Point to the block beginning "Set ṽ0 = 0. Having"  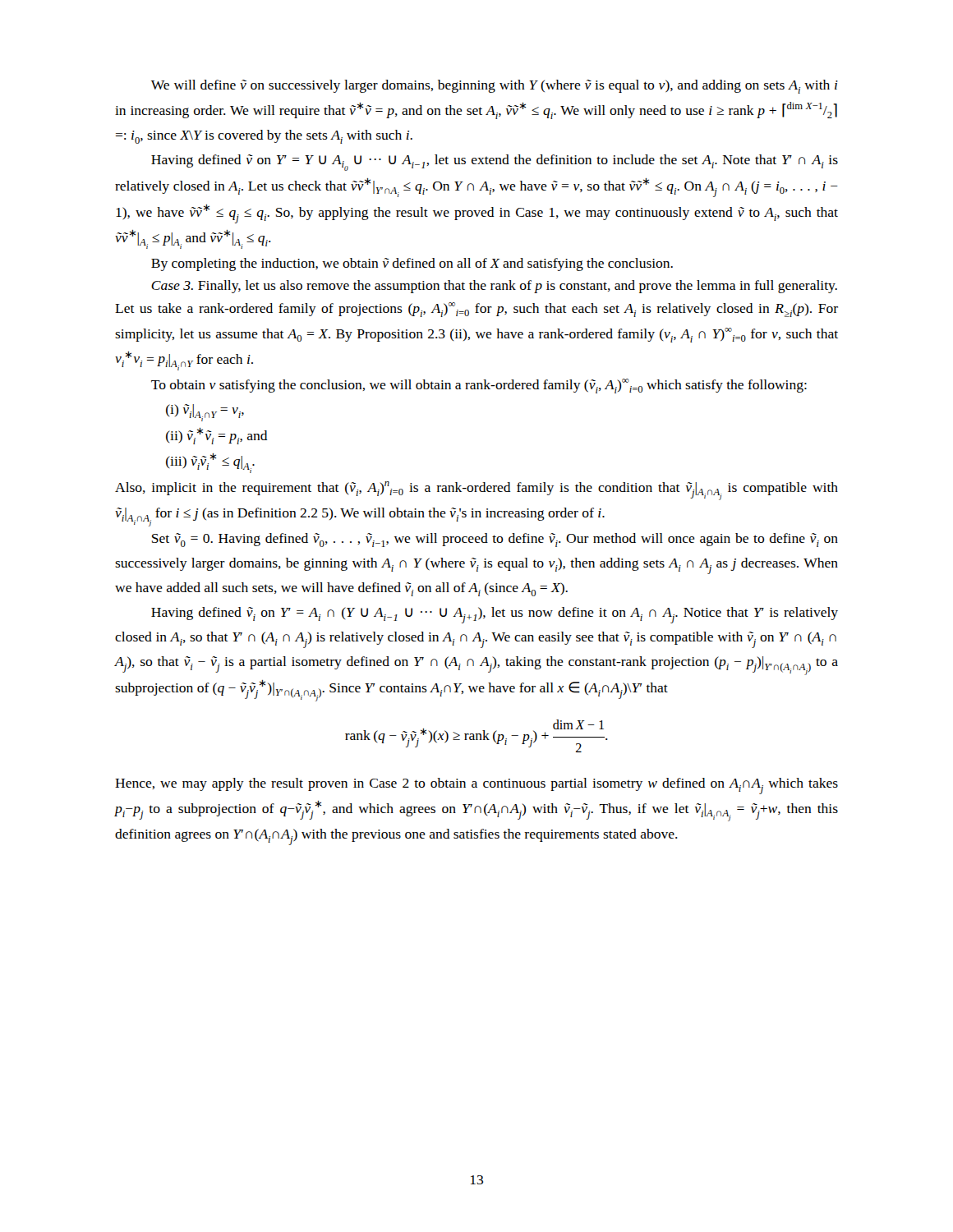476,564
